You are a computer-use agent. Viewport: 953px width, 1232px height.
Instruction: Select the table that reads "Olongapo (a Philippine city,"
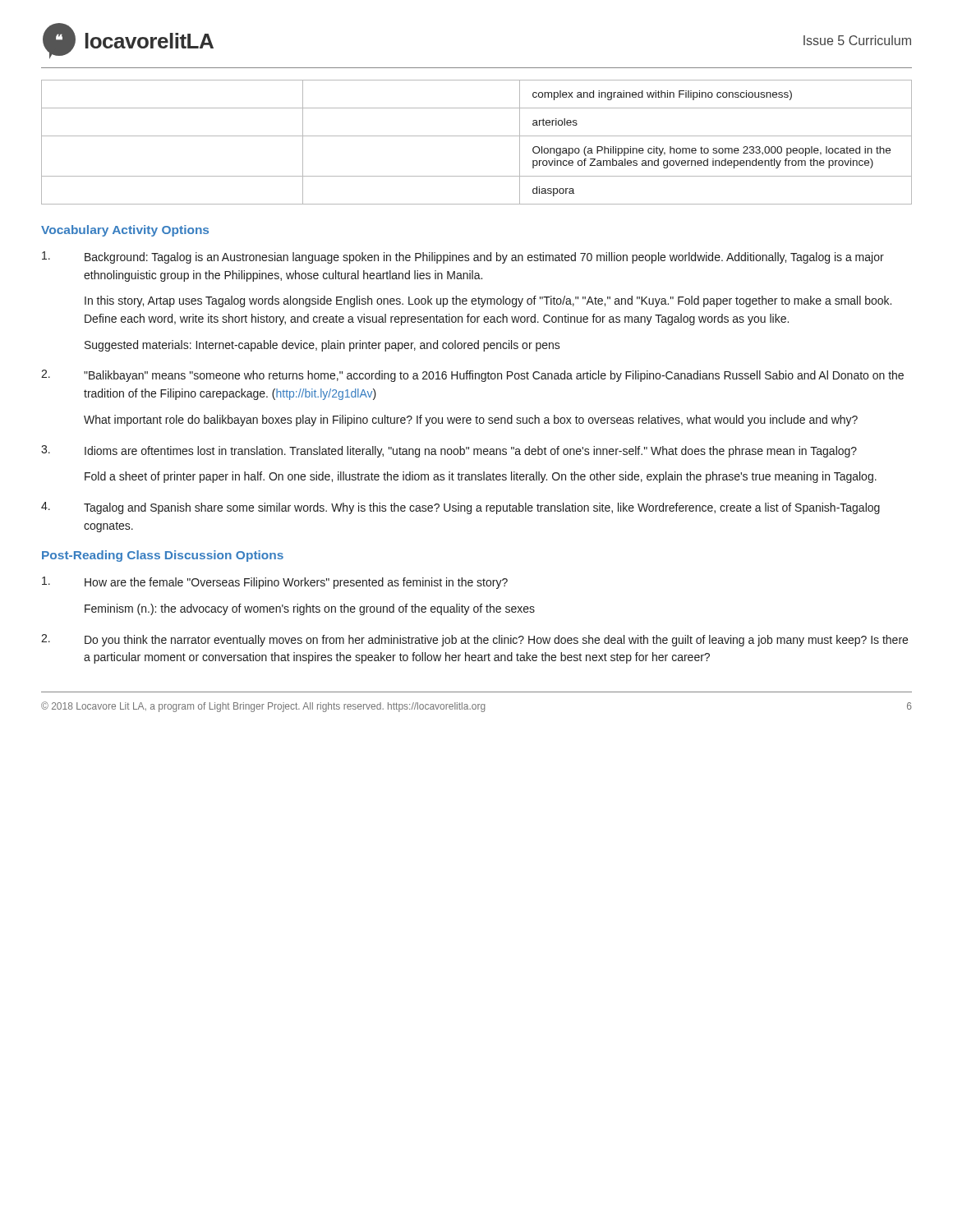tap(476, 142)
